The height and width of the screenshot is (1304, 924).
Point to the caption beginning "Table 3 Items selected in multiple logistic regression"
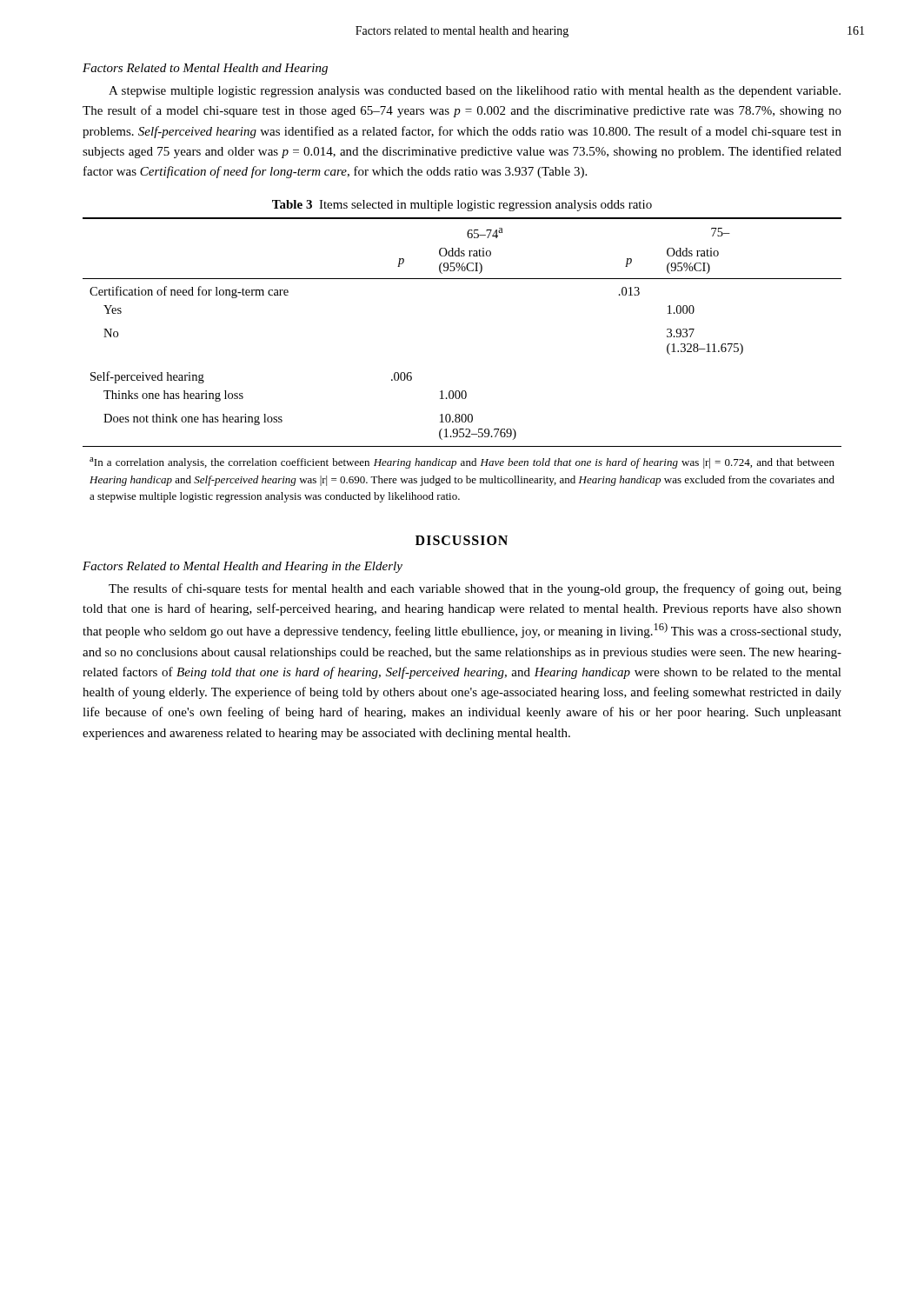pos(462,205)
